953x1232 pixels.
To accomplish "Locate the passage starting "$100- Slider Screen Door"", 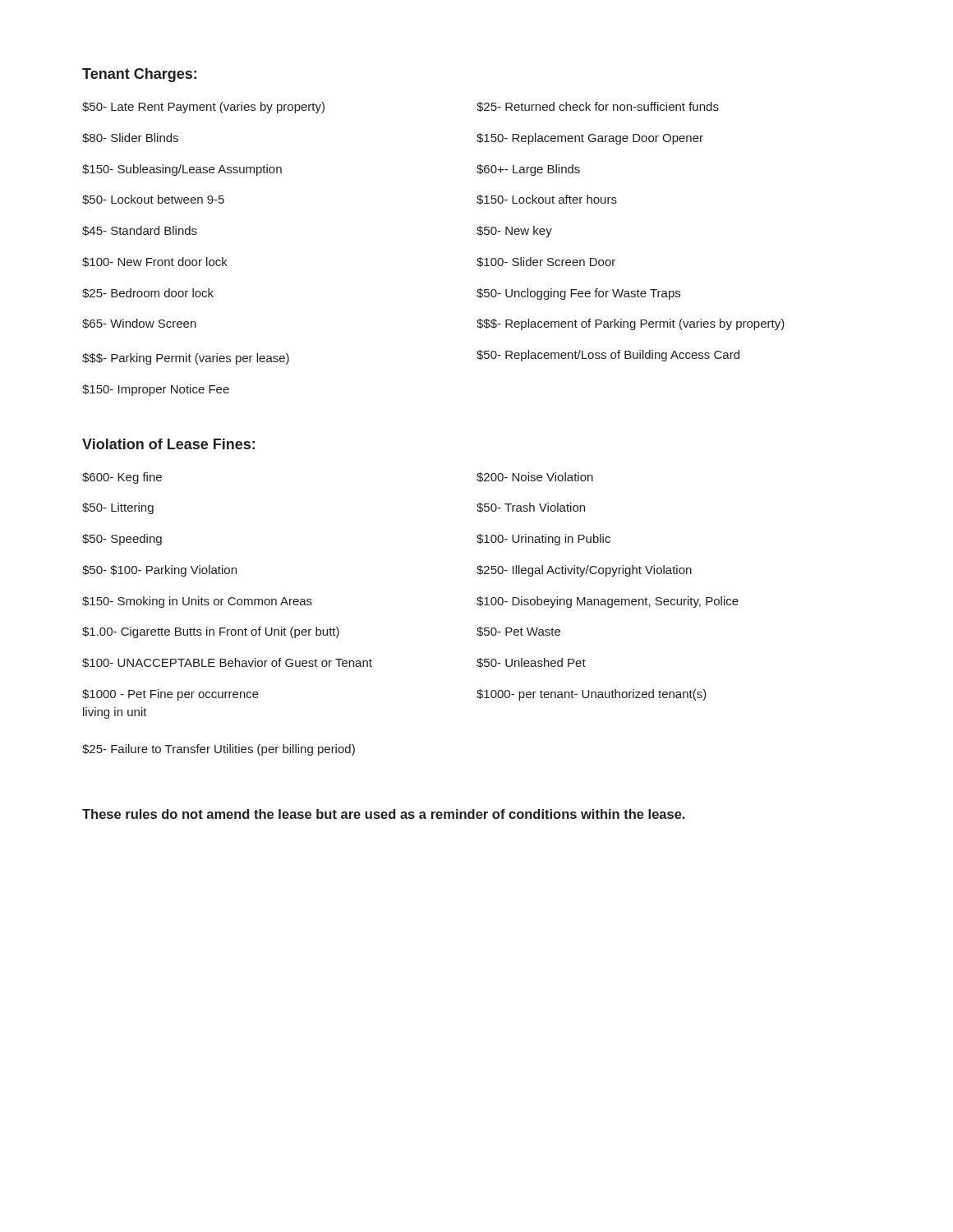I will (546, 261).
